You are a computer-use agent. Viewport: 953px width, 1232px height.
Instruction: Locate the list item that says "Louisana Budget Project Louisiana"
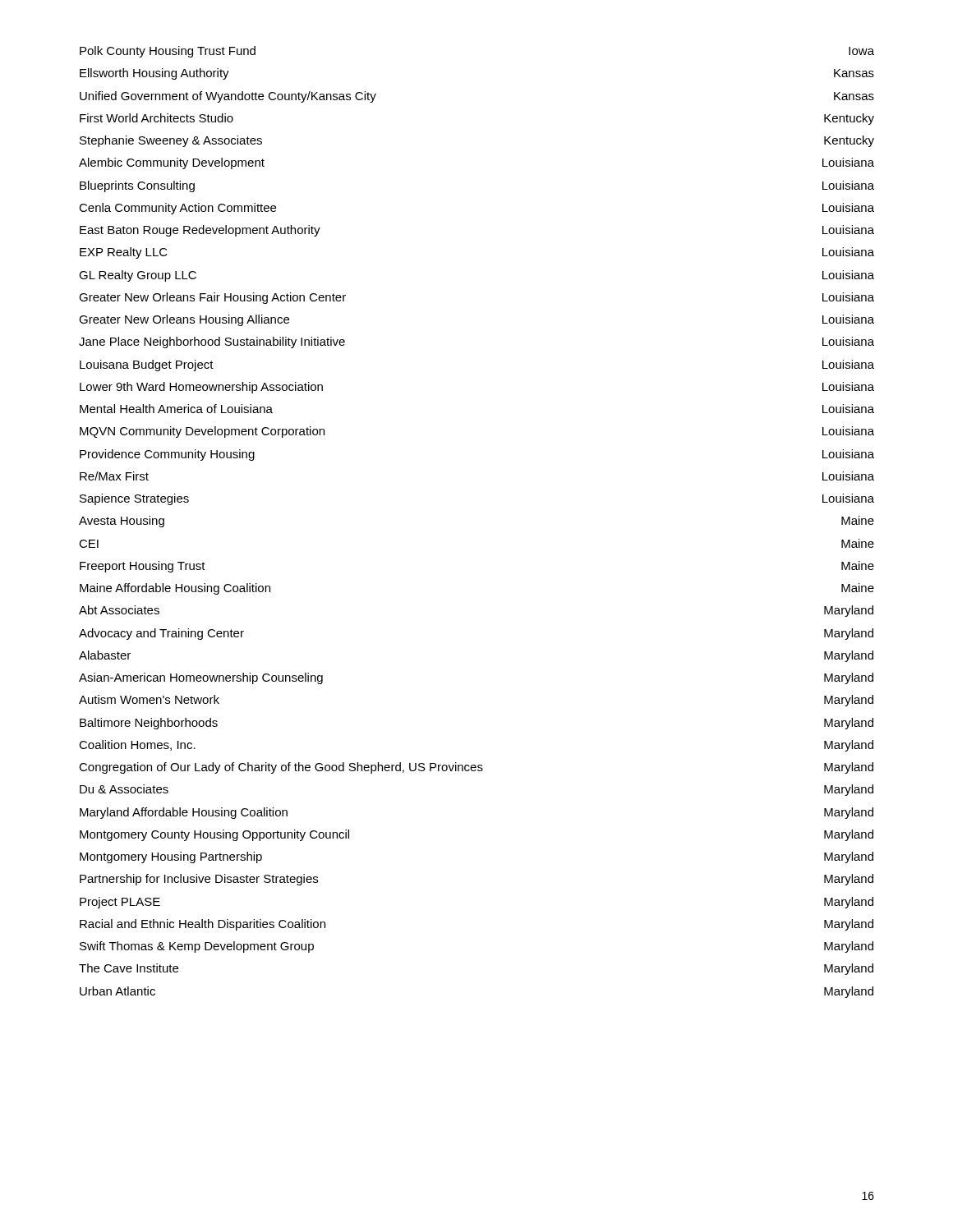(x=143, y=365)
